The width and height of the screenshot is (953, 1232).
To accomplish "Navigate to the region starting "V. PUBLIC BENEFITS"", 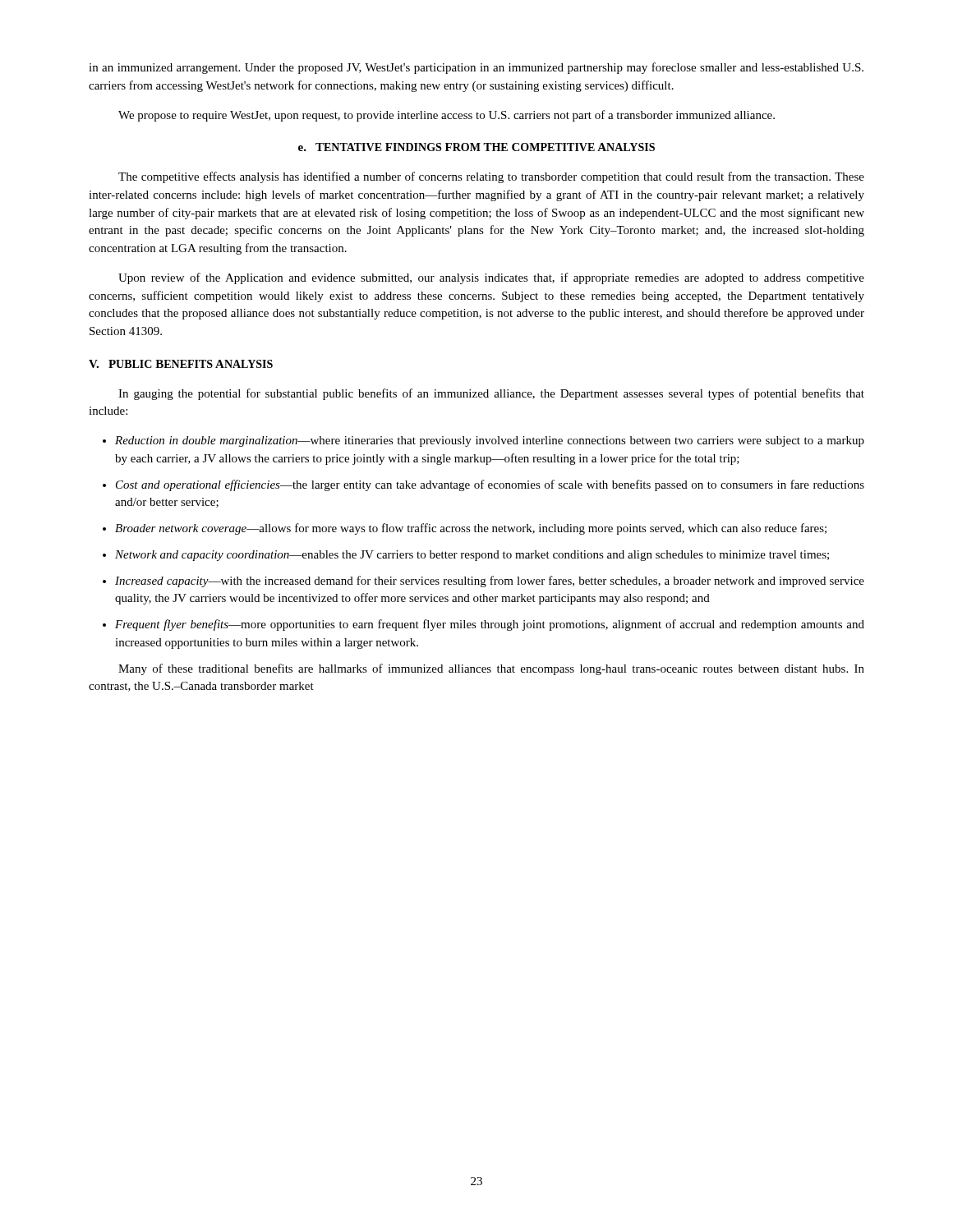I will [x=181, y=364].
